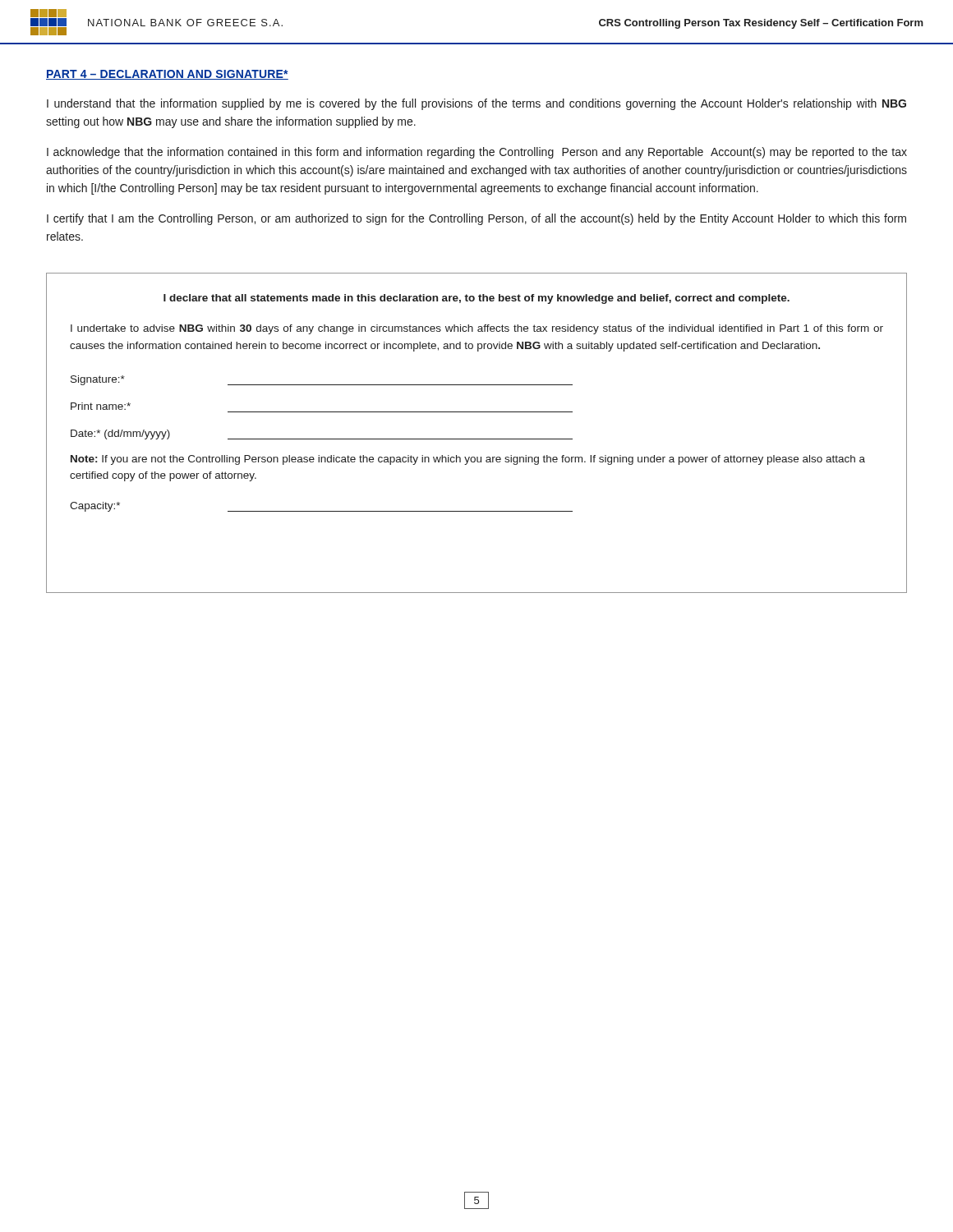Point to the block beginning "I undertake to advise NBG within"
Screen dimensions: 1232x953
pos(476,337)
